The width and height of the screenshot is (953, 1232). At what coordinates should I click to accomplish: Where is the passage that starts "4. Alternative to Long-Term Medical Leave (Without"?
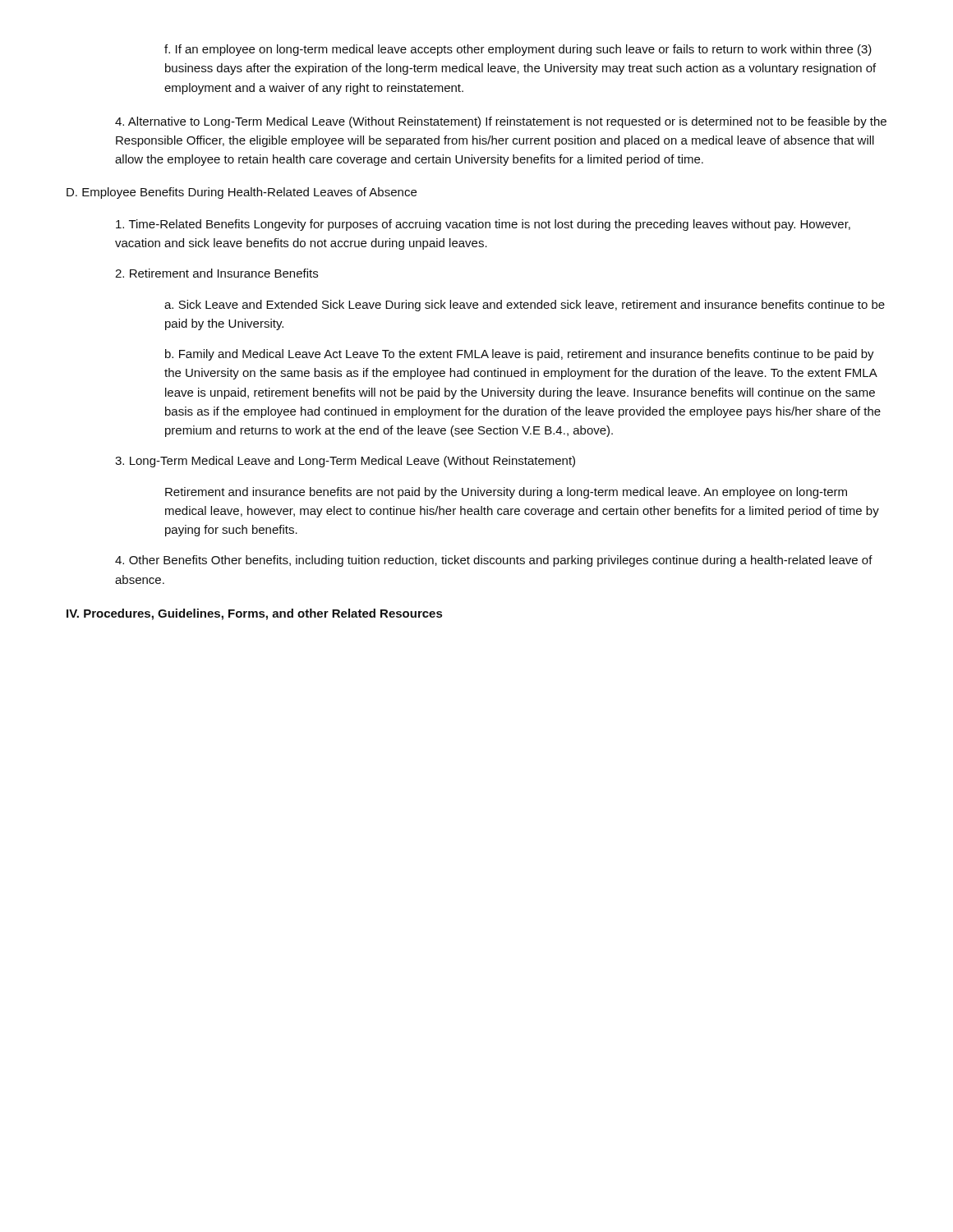pyautogui.click(x=501, y=140)
